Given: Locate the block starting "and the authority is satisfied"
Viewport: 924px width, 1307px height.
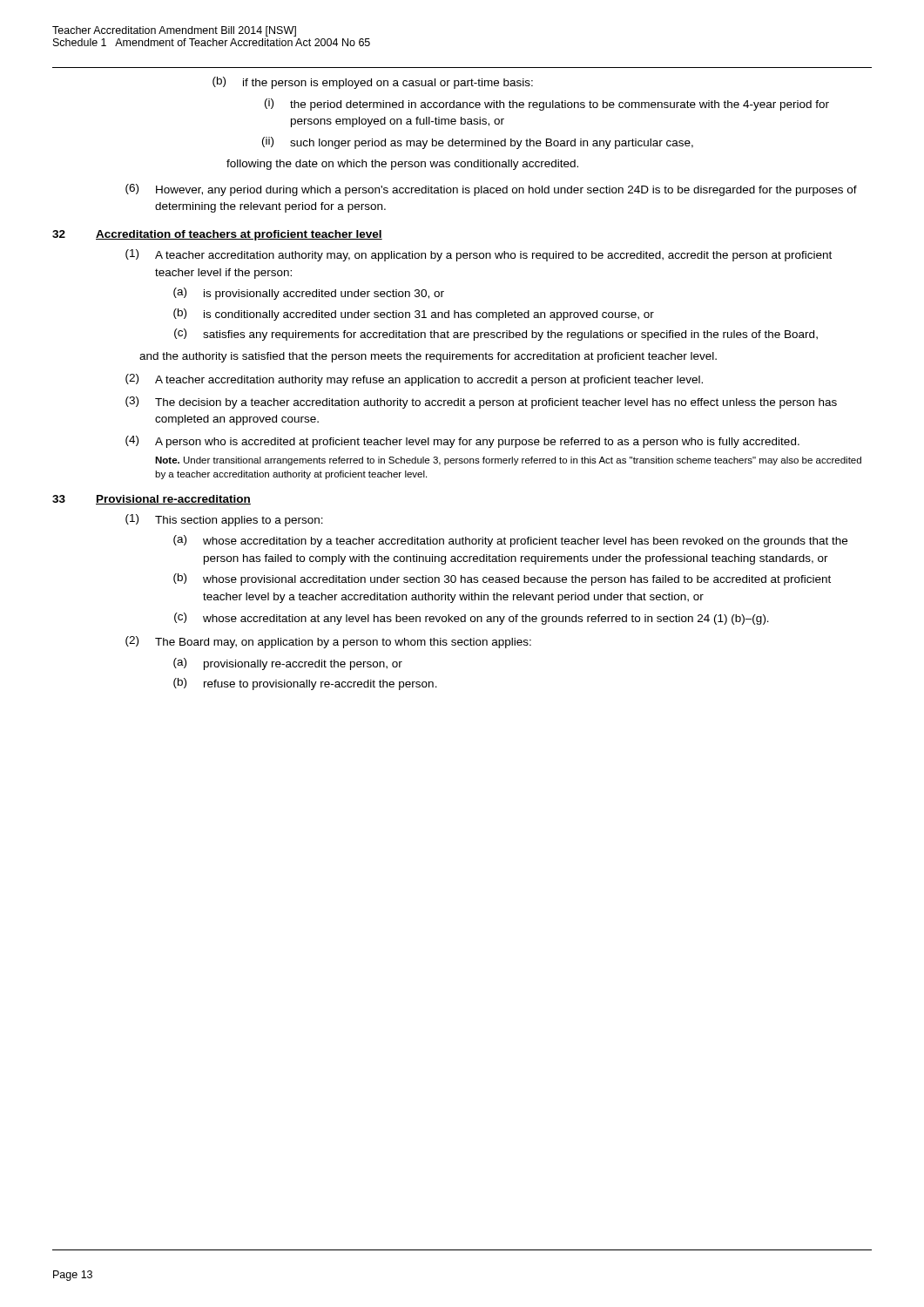Looking at the screenshot, I should (429, 356).
